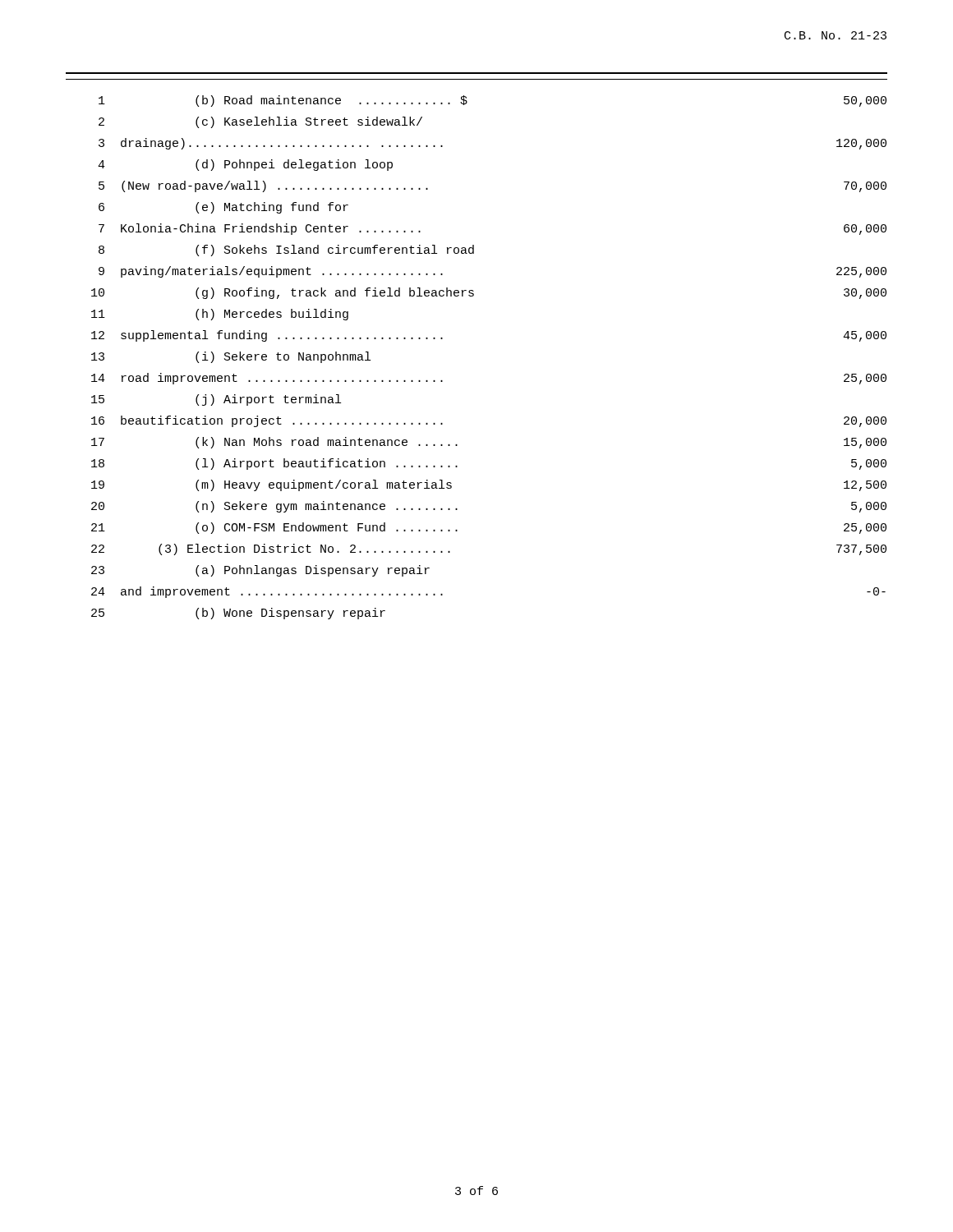This screenshot has height=1232, width=953.
Task: Locate the text starting "21 (o) COM-FSM Endowment Fund"
Action: click(x=101, y=528)
